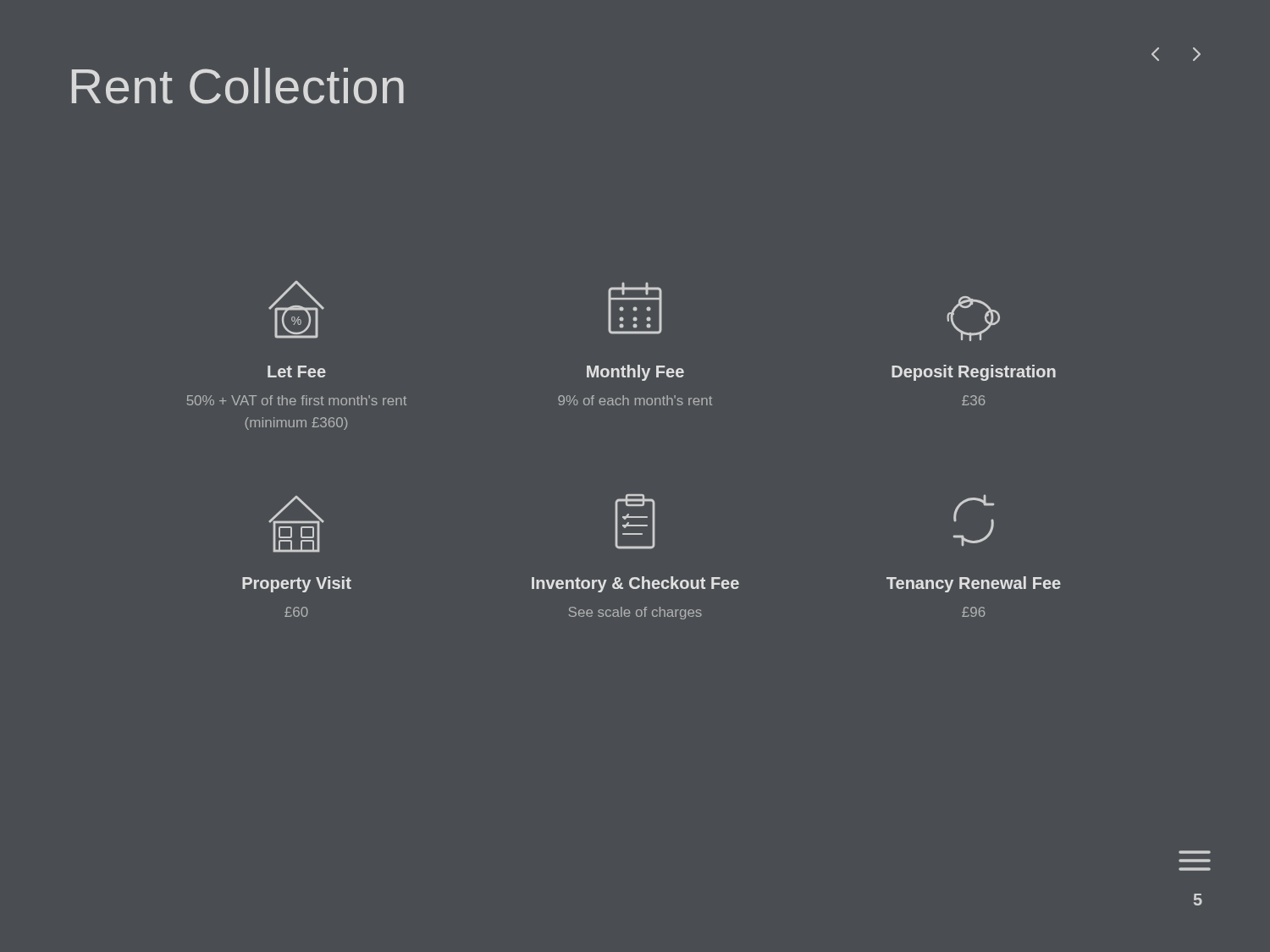Find the text starting "9% of each month's rent"
Viewport: 1270px width, 952px height.
pyautogui.click(x=635, y=401)
